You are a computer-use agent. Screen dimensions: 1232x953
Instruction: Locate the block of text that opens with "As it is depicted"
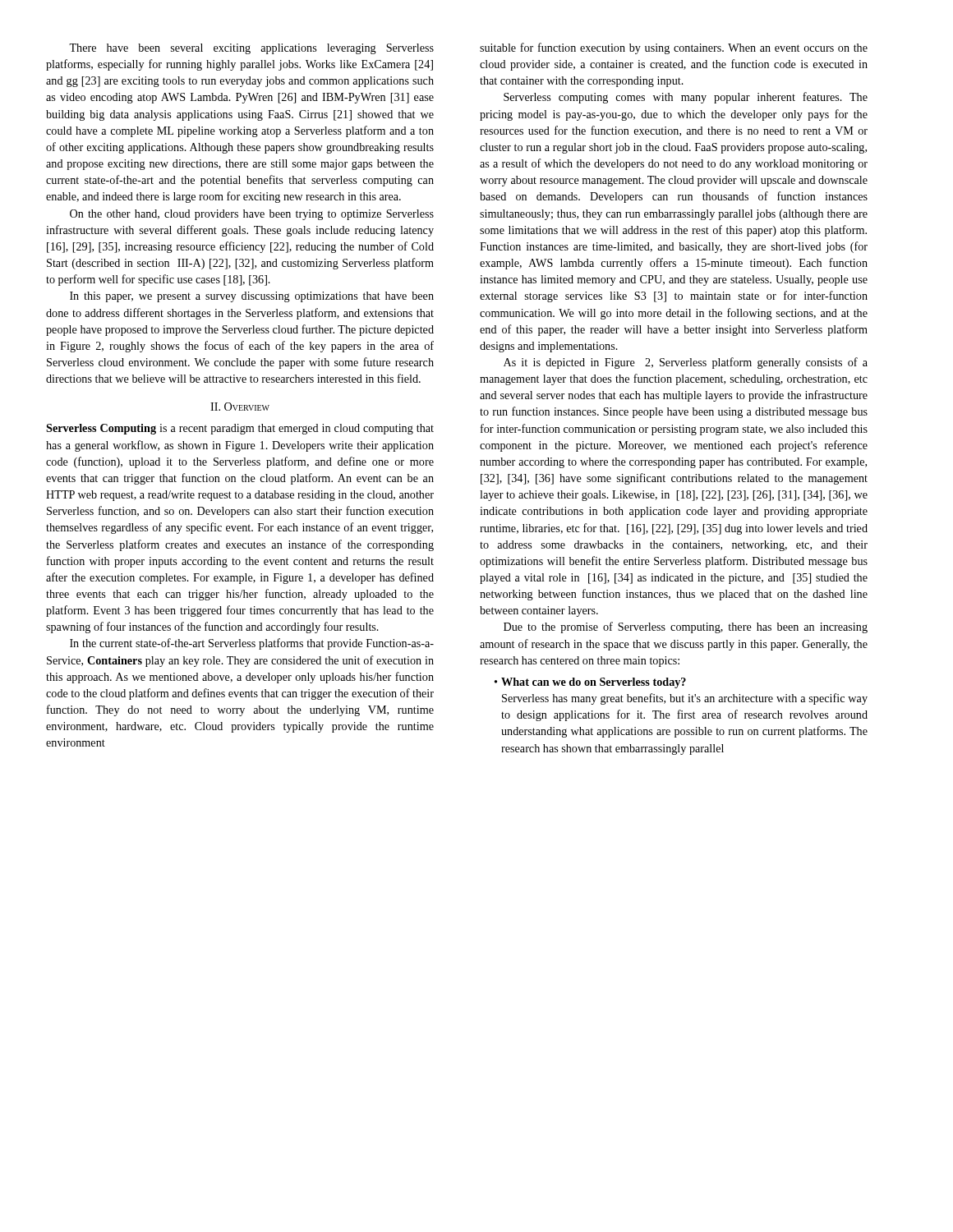click(674, 486)
